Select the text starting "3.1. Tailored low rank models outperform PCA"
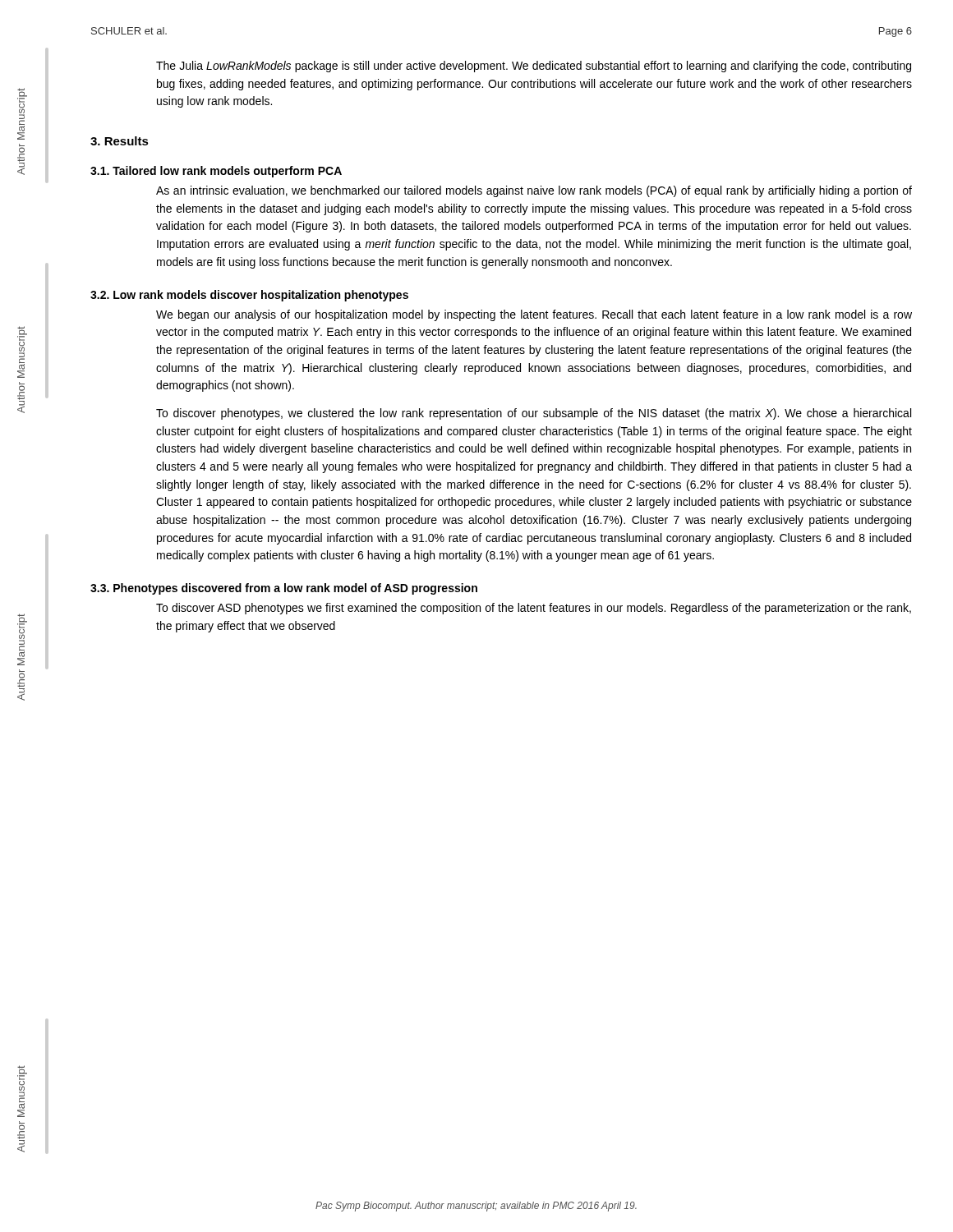Image resolution: width=953 pixels, height=1232 pixels. pos(216,171)
